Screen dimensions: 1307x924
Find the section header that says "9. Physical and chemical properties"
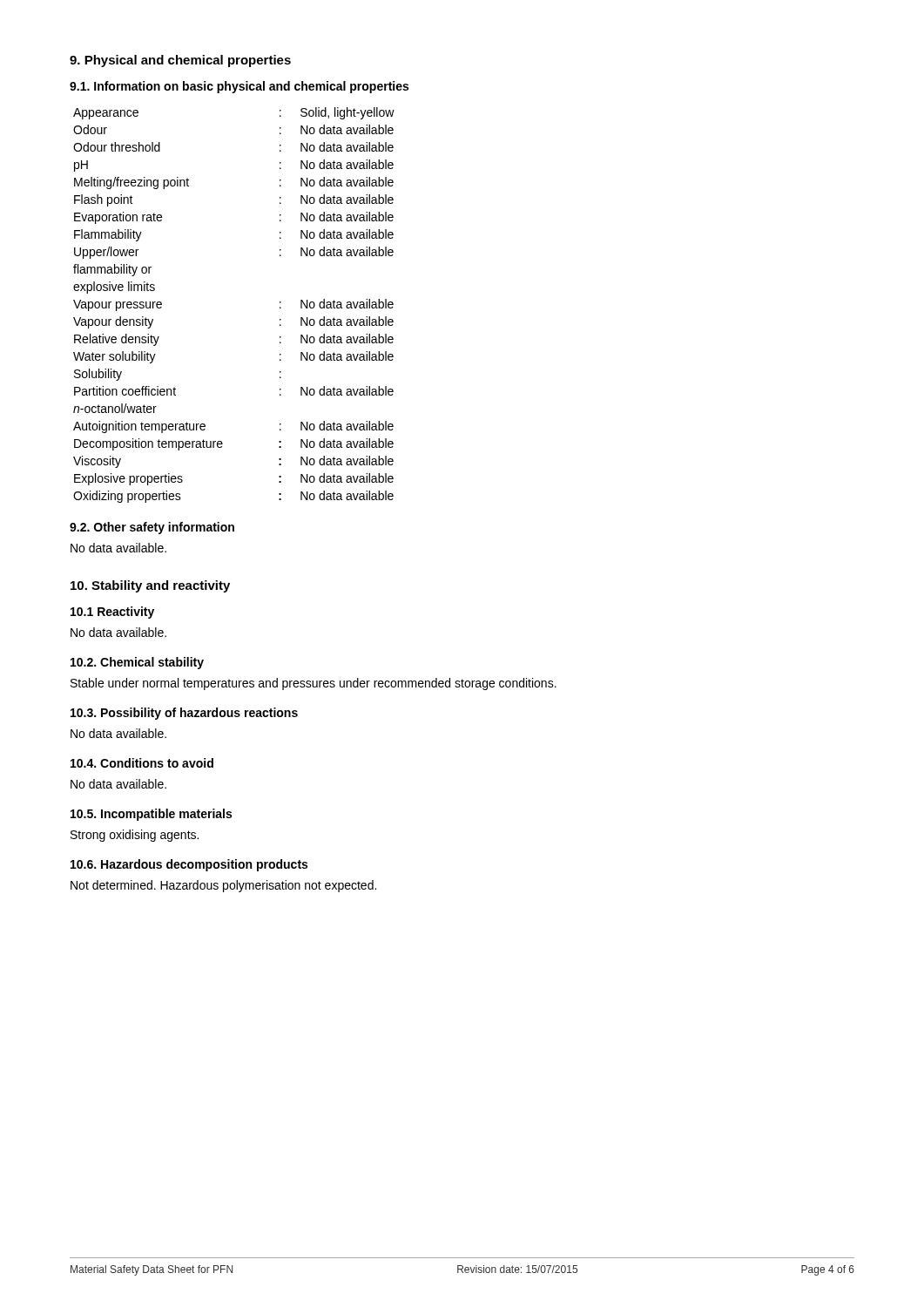(x=180, y=60)
